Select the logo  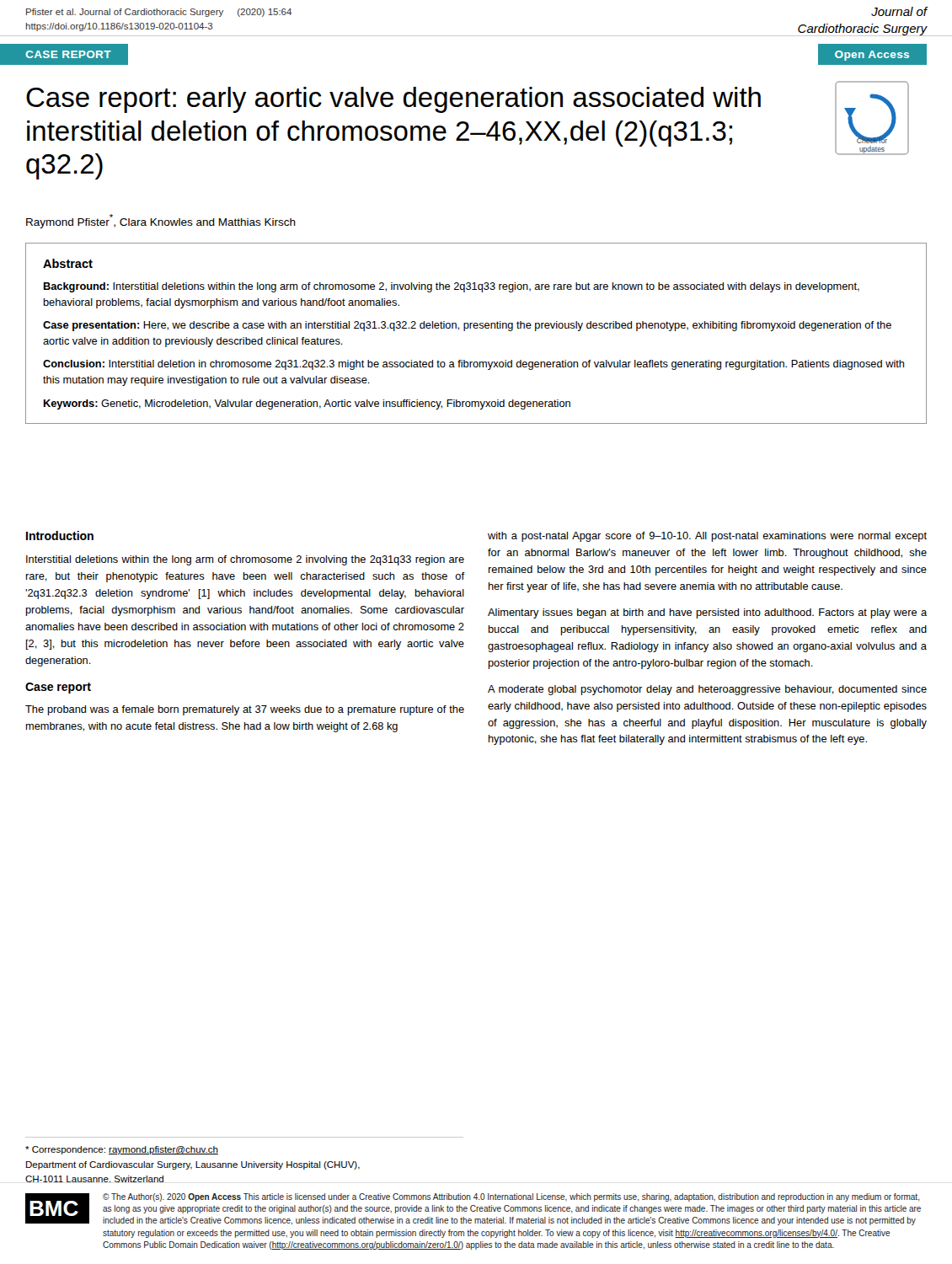pyautogui.click(x=57, y=1210)
